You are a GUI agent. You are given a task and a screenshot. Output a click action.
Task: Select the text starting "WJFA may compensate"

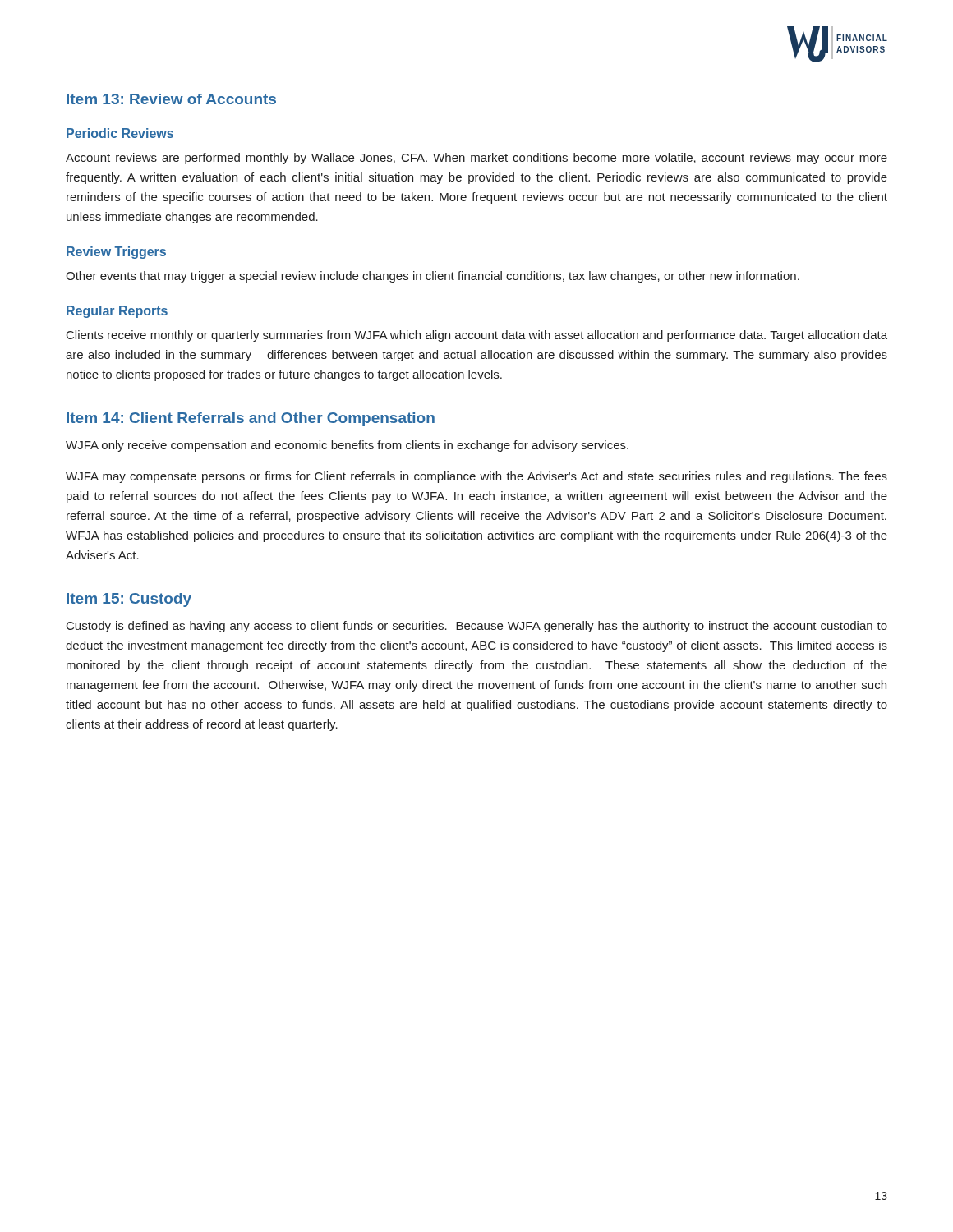(x=476, y=515)
